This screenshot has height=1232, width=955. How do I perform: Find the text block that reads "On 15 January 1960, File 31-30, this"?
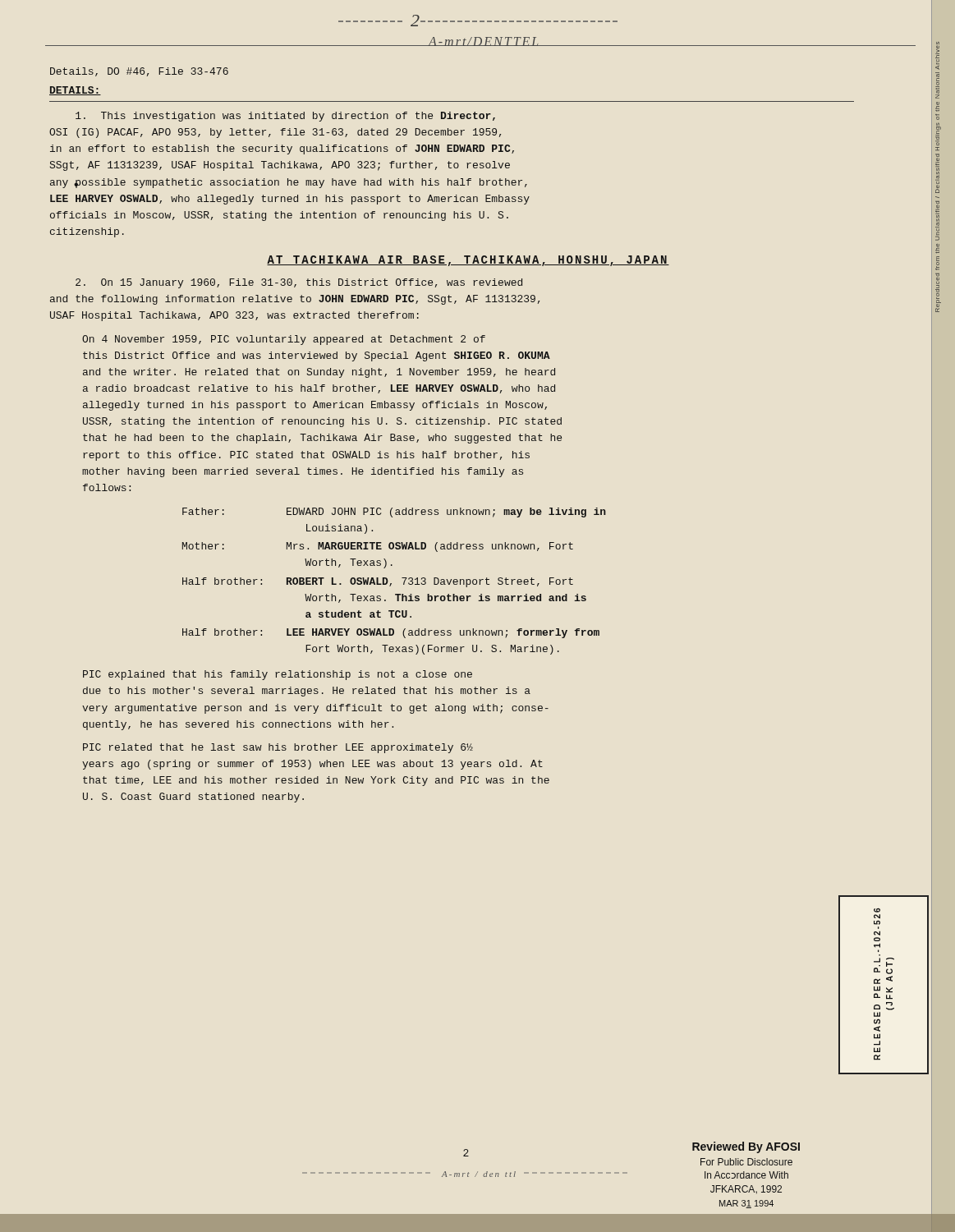click(296, 300)
